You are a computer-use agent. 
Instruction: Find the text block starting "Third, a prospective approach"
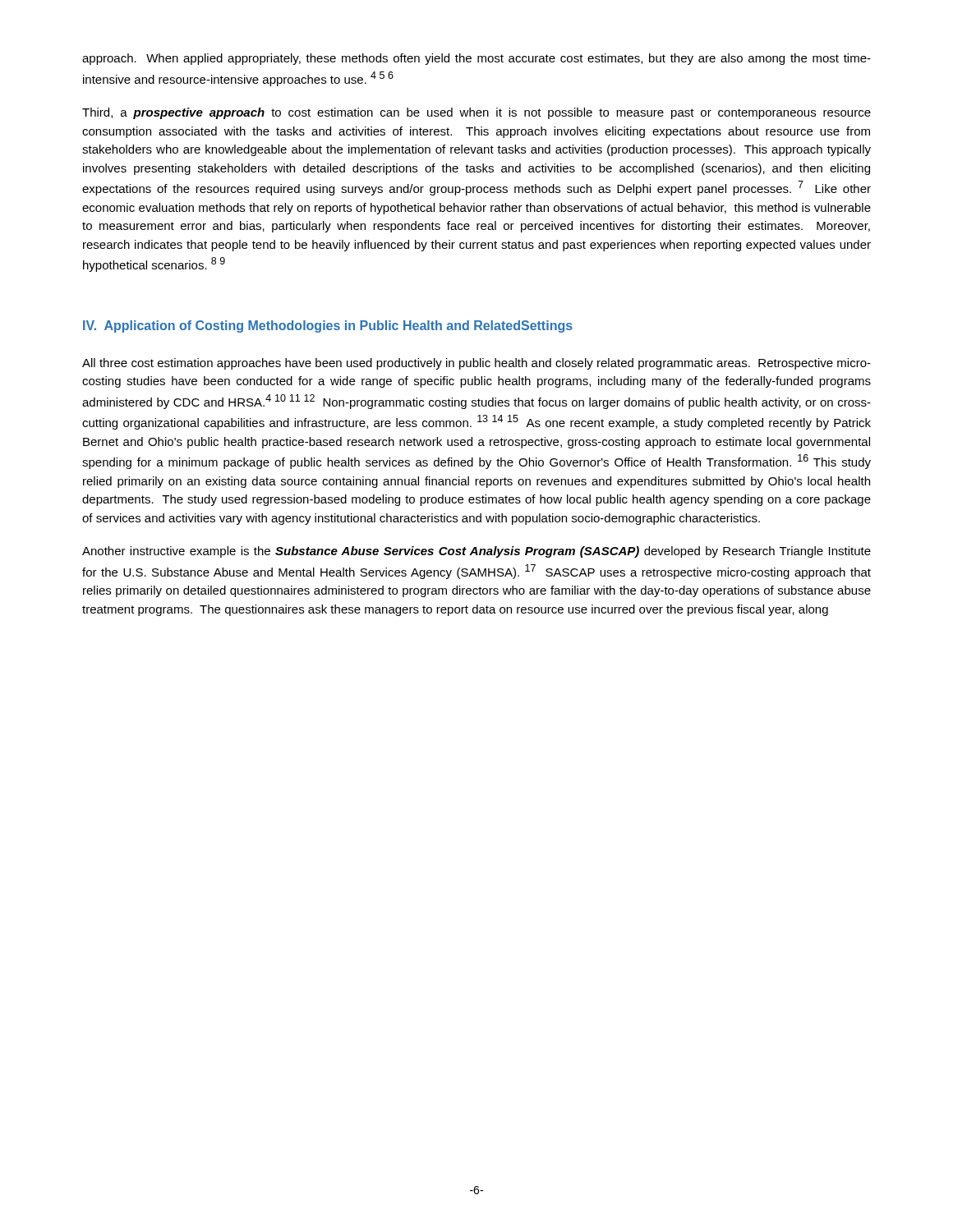click(476, 189)
